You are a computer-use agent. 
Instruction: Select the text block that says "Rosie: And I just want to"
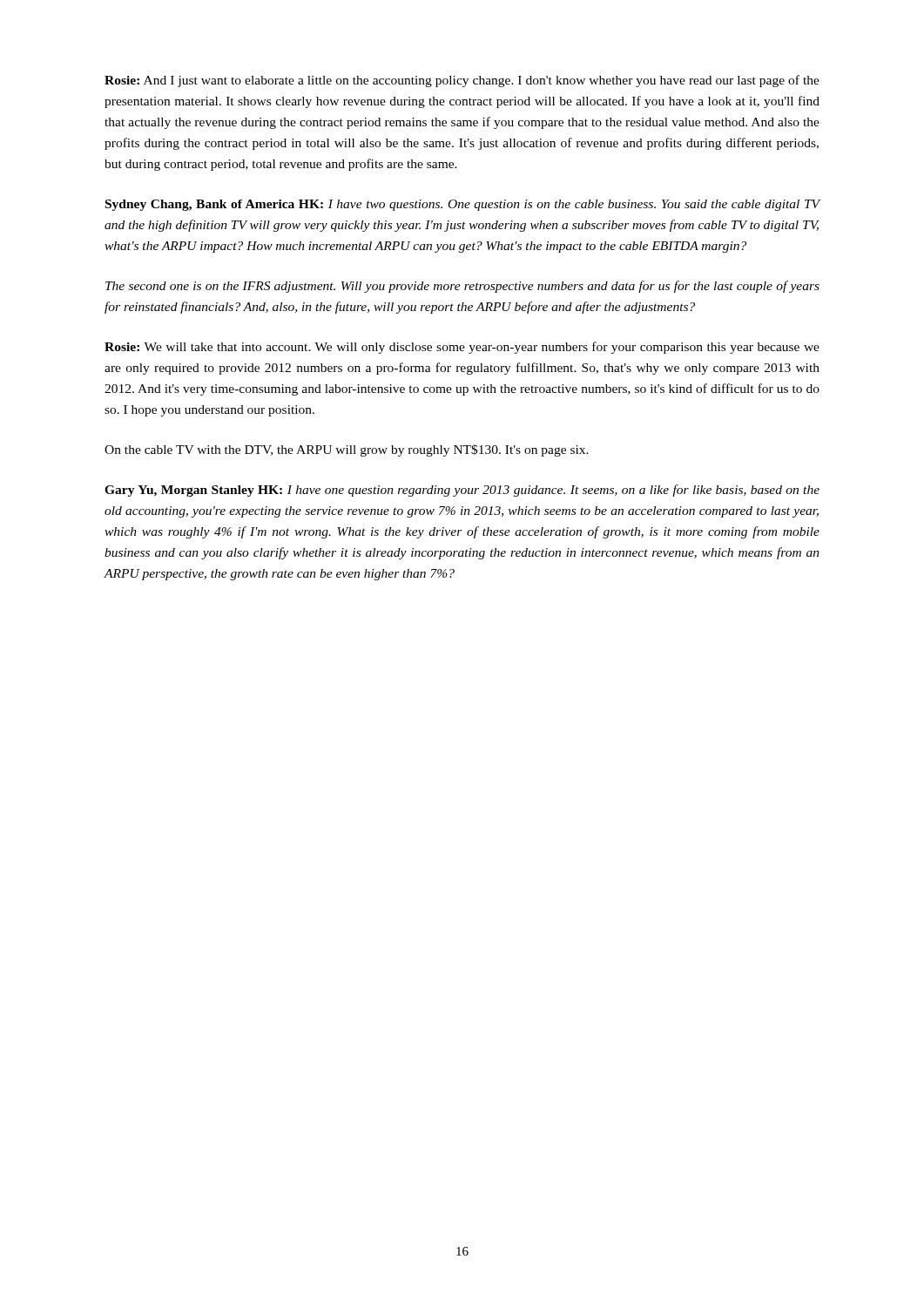pyautogui.click(x=462, y=122)
